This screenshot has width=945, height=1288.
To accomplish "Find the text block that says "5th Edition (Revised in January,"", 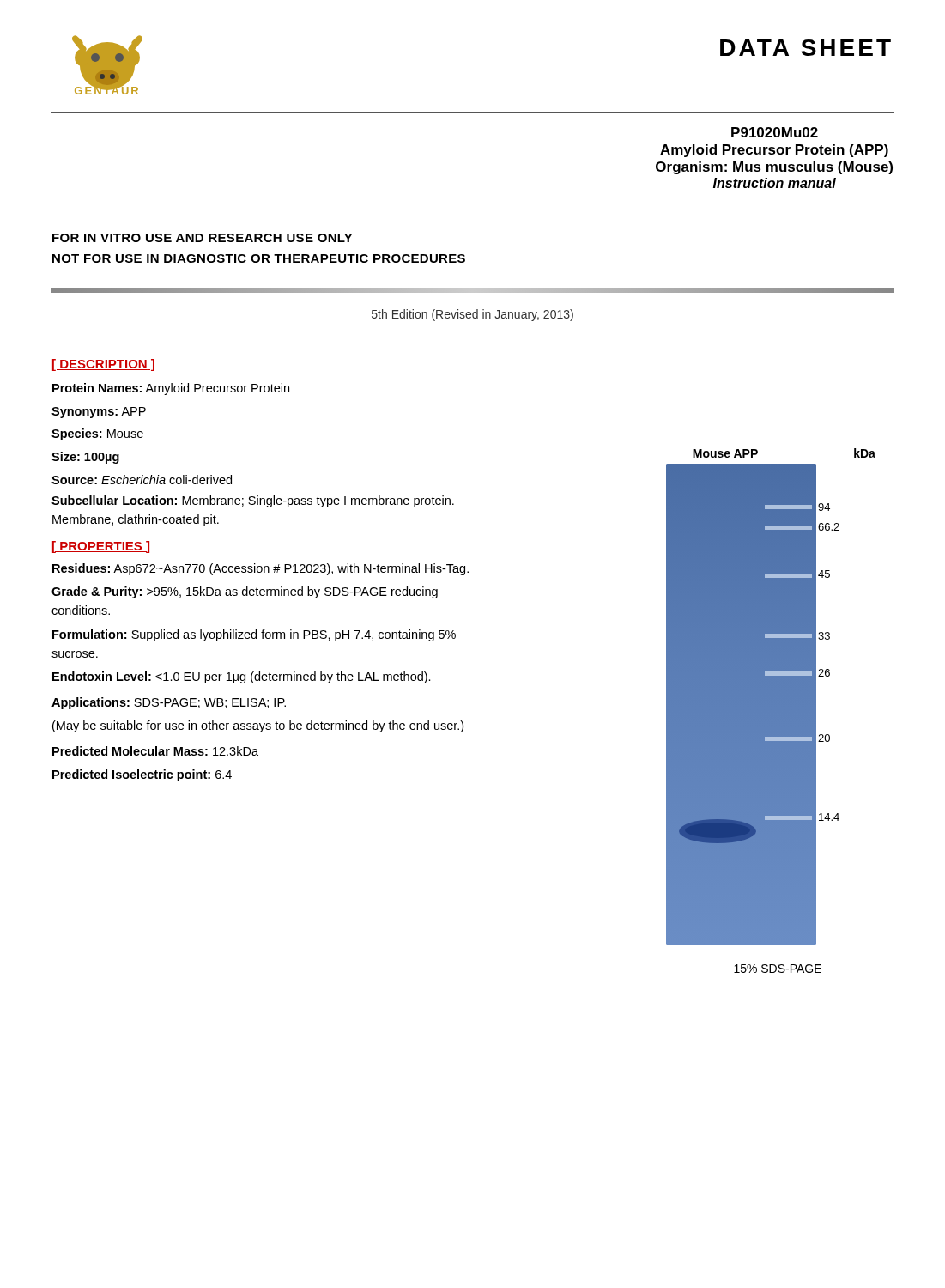I will coord(472,314).
